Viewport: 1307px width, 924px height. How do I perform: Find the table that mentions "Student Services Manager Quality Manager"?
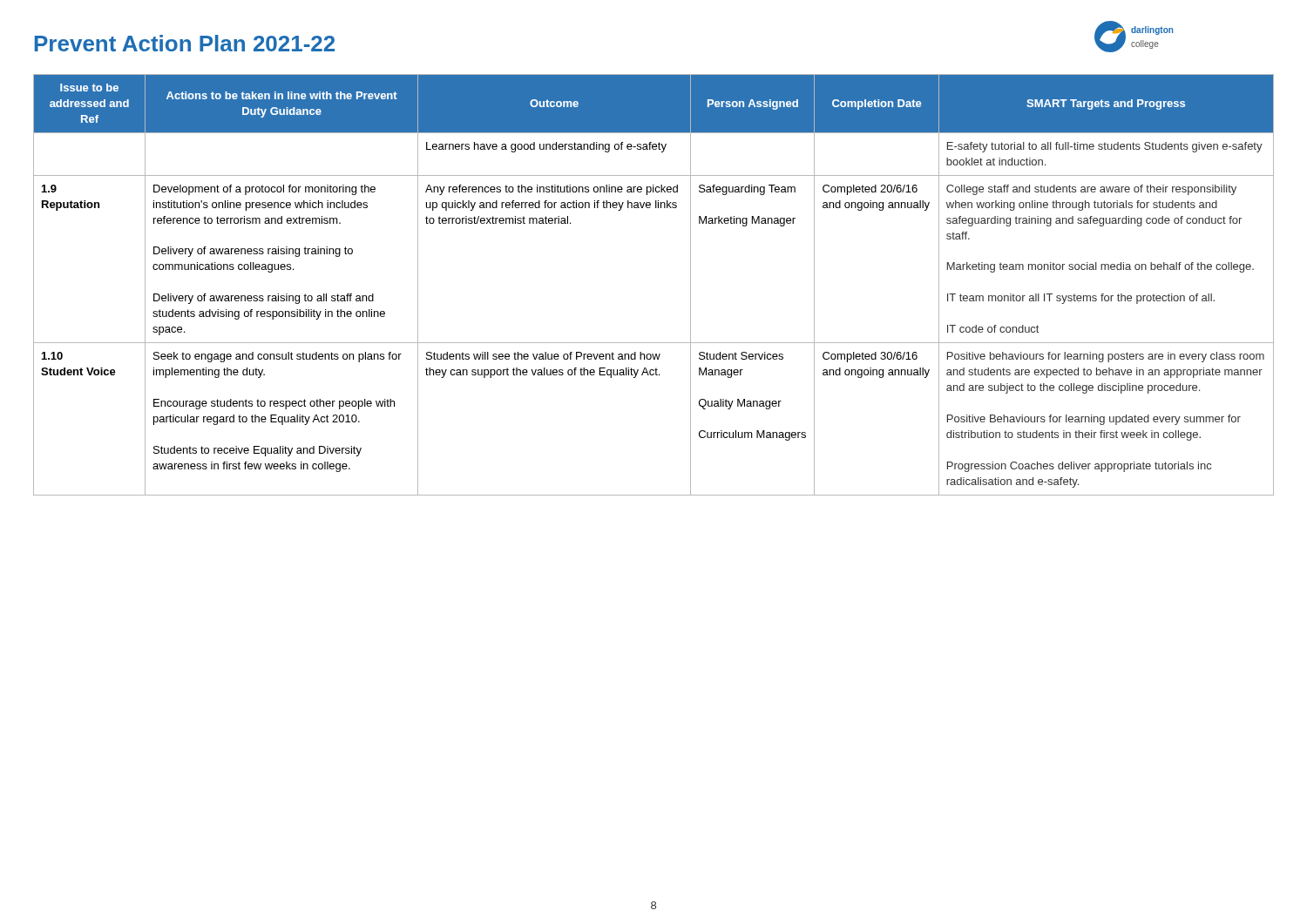click(654, 478)
